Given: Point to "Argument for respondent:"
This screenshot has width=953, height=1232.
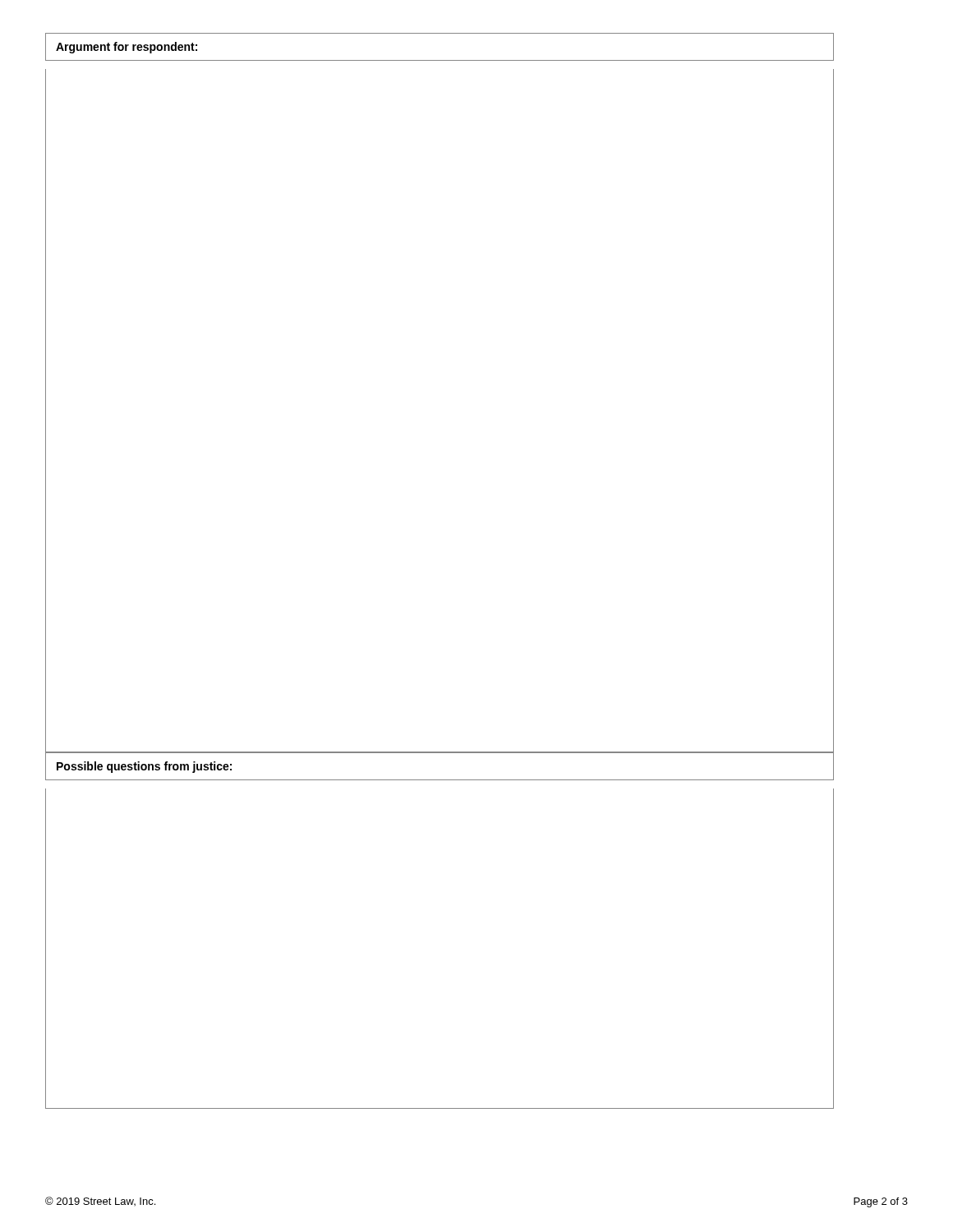Looking at the screenshot, I should point(127,47).
